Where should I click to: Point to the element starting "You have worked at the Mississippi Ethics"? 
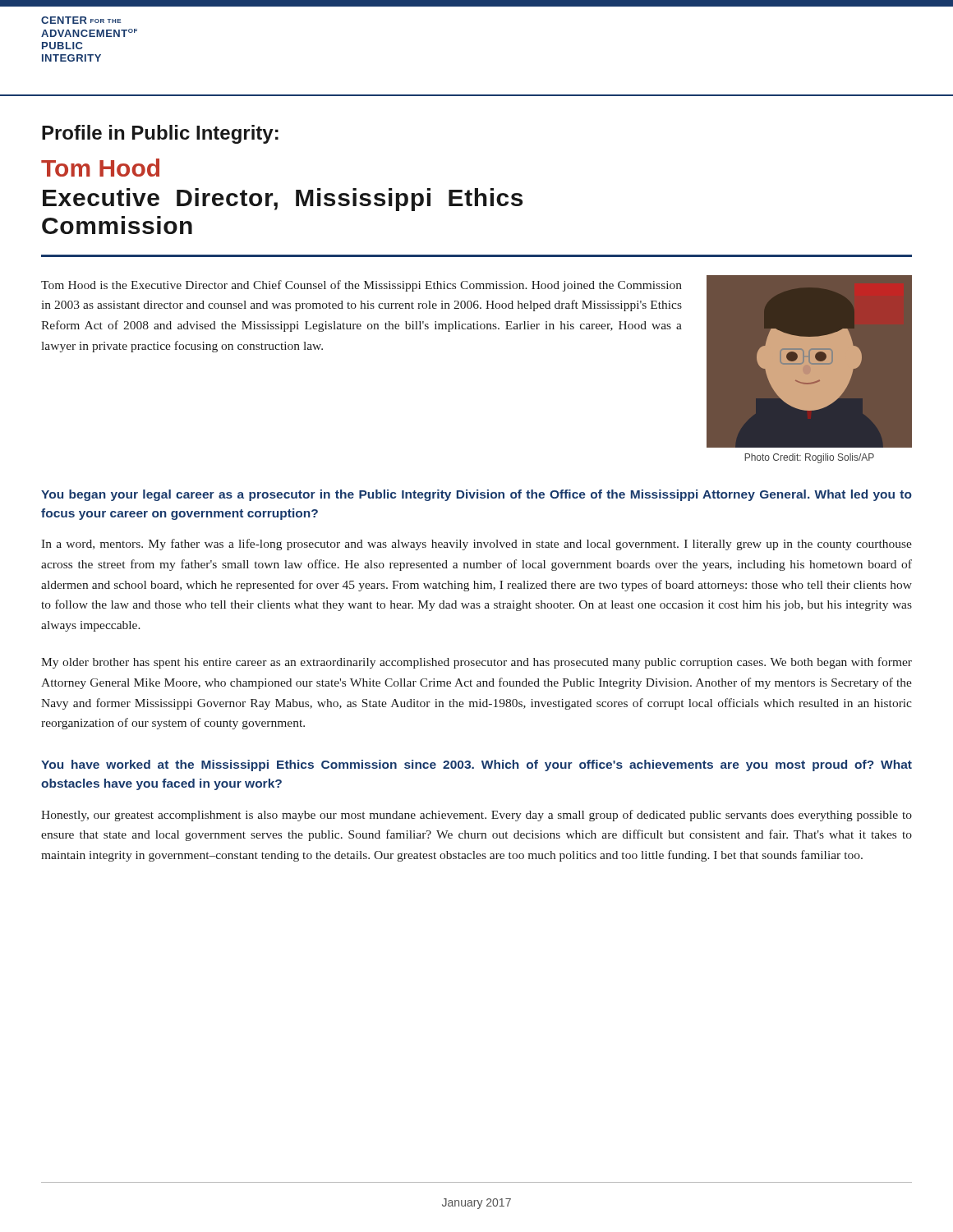pos(476,774)
